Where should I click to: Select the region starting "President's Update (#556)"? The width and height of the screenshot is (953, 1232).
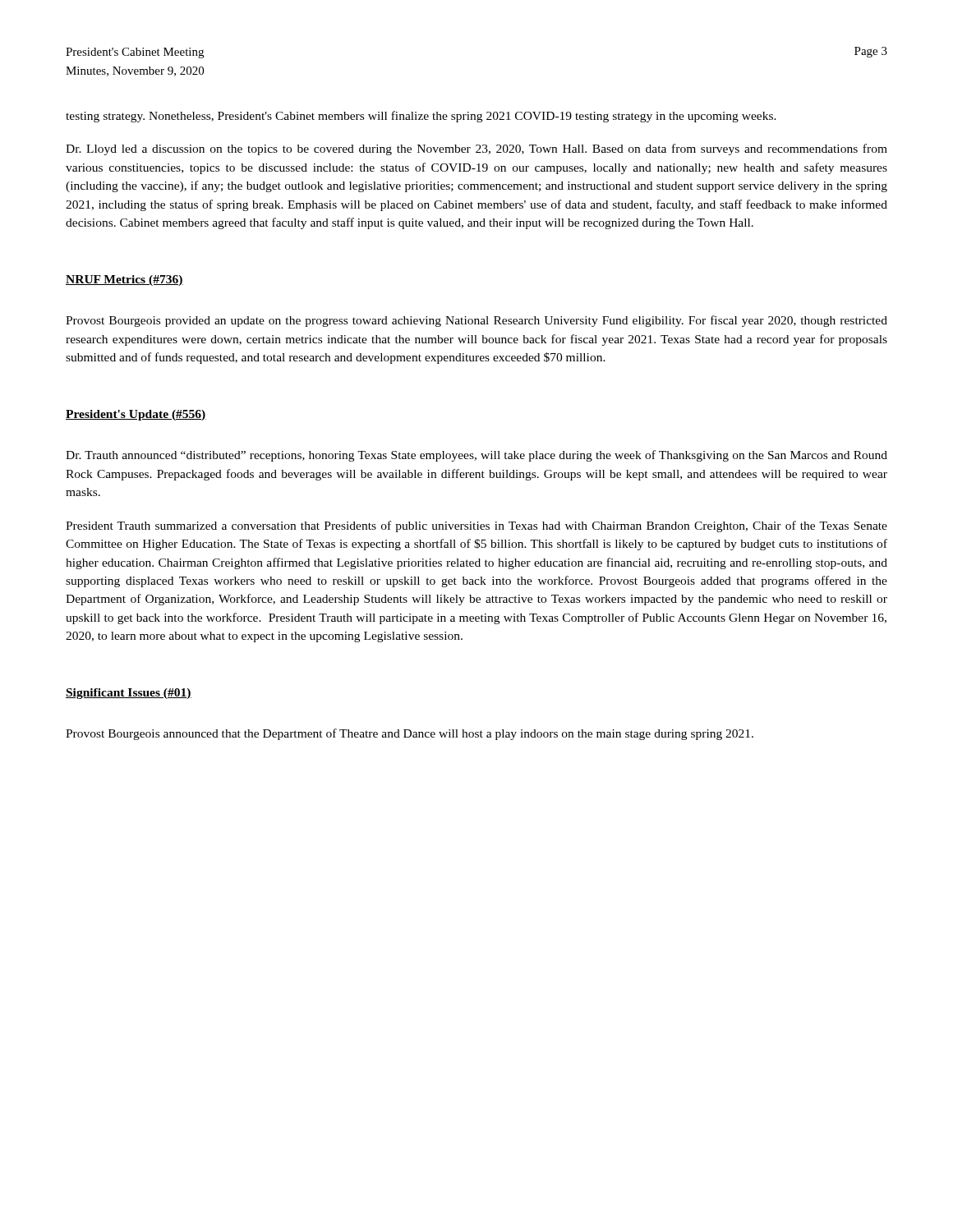(x=136, y=413)
